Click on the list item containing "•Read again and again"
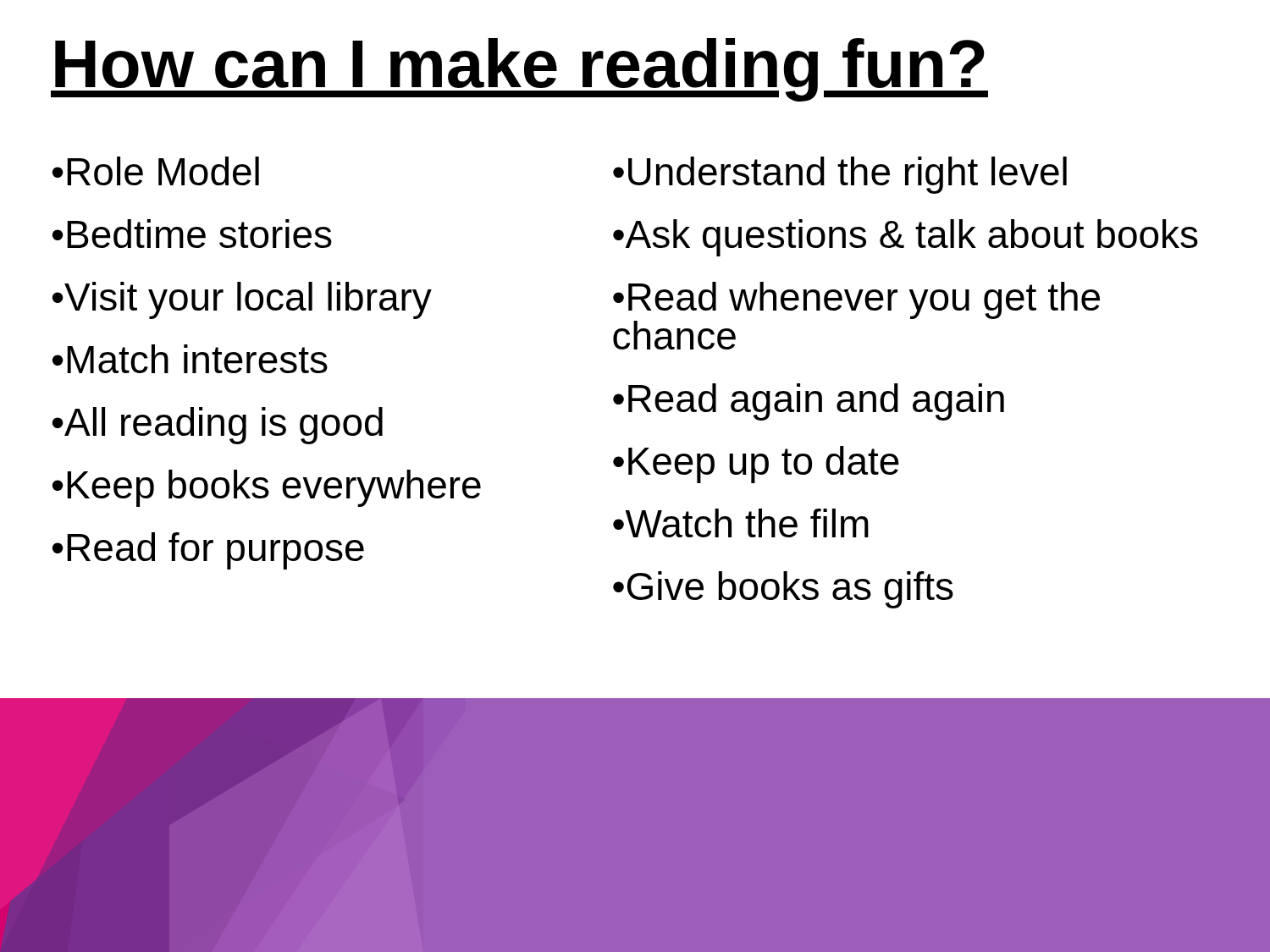The image size is (1270, 952). (x=809, y=399)
